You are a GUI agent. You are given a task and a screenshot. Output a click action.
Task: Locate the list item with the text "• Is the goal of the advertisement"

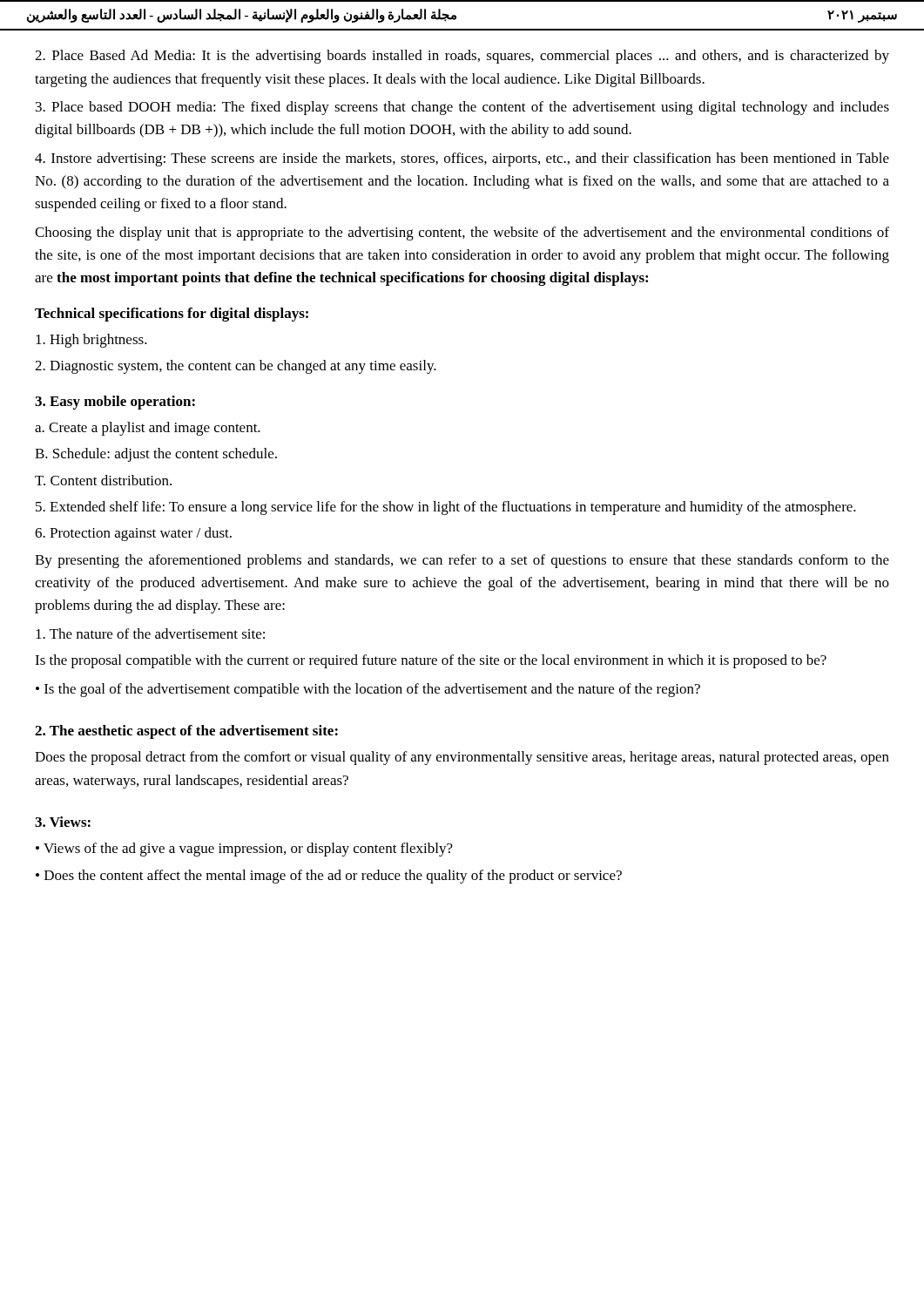(x=368, y=688)
